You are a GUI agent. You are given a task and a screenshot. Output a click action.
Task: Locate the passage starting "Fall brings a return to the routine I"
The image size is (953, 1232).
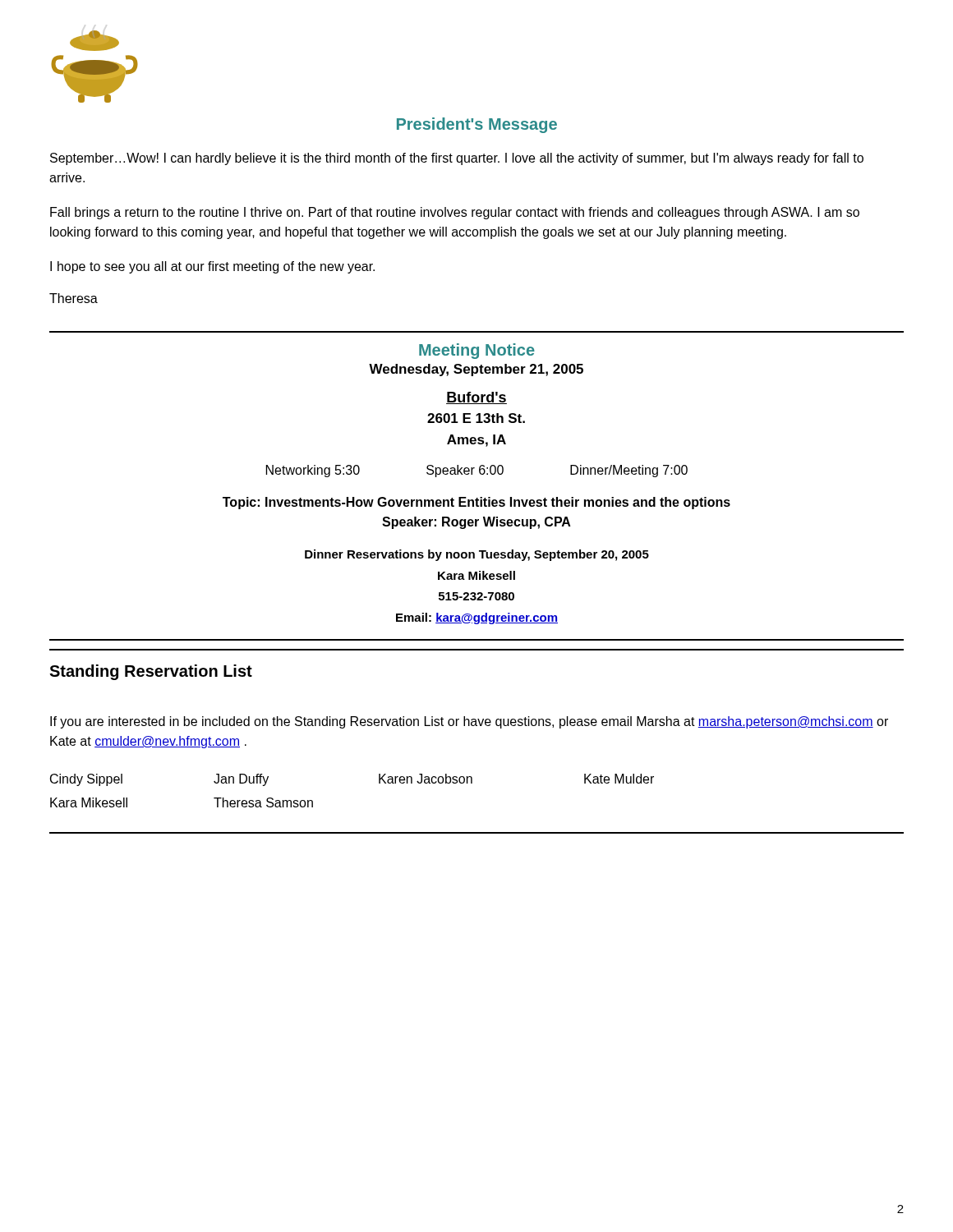pyautogui.click(x=455, y=222)
